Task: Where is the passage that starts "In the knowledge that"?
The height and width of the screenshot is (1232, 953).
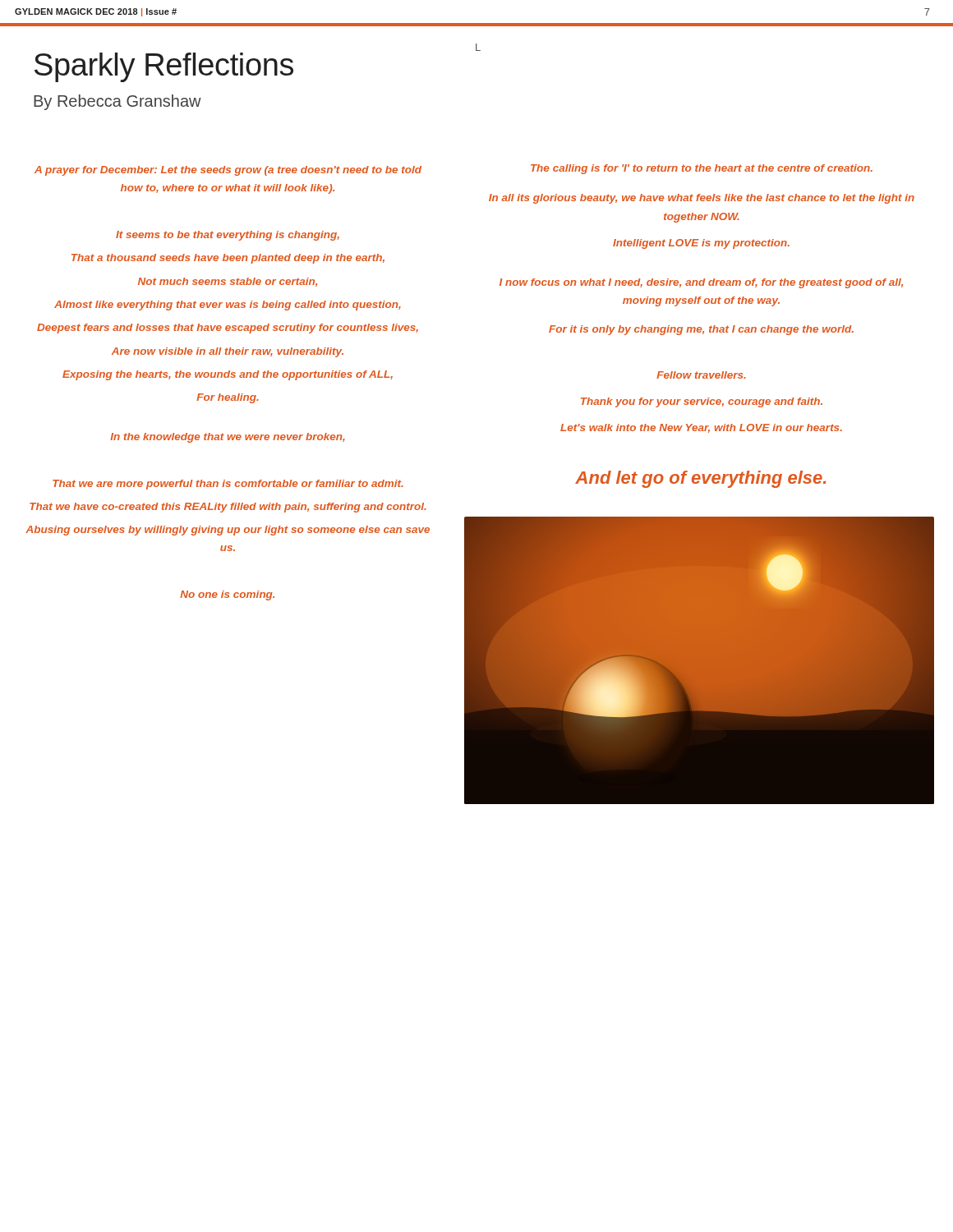Action: tap(228, 437)
